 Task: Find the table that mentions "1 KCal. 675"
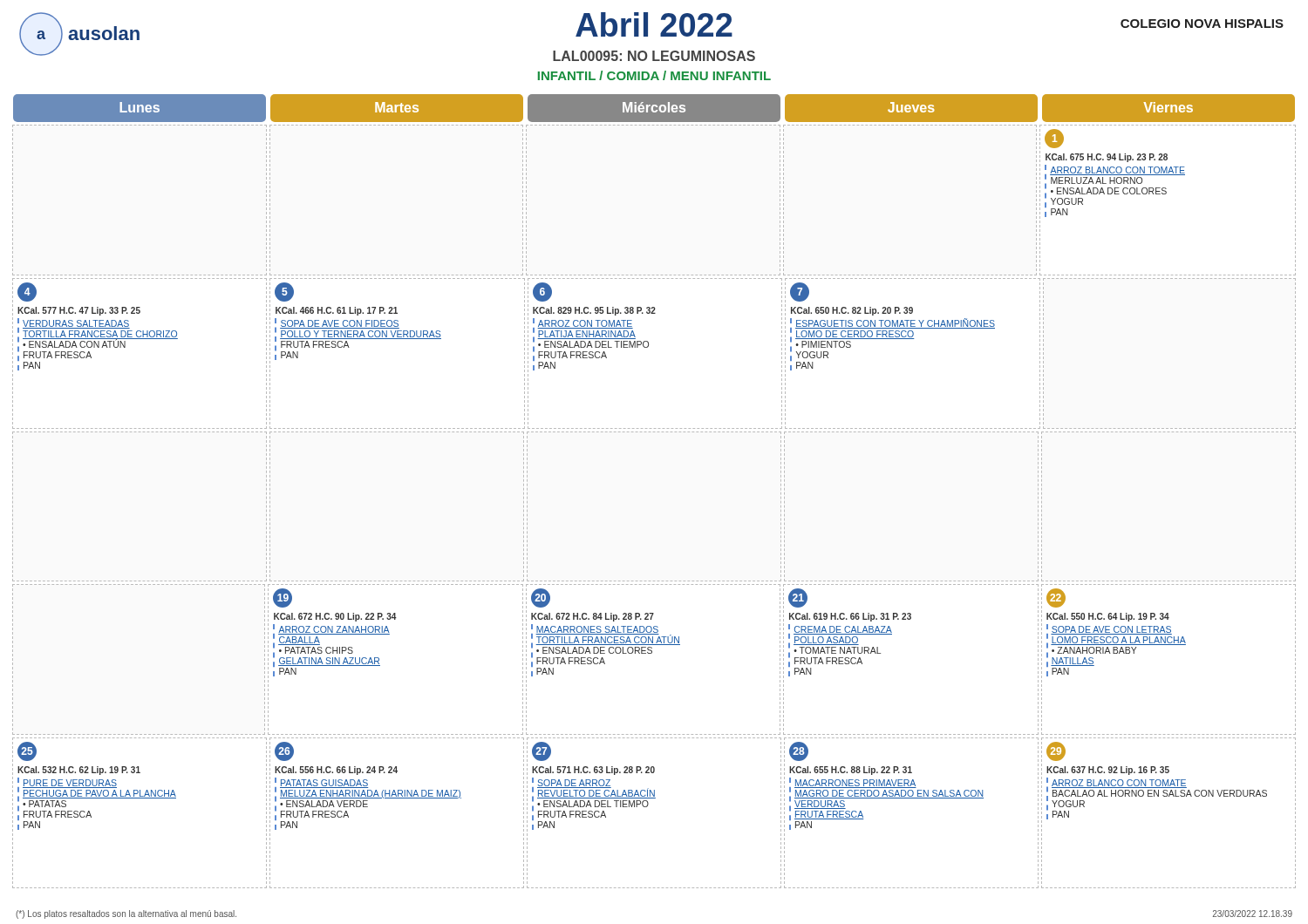(1168, 200)
